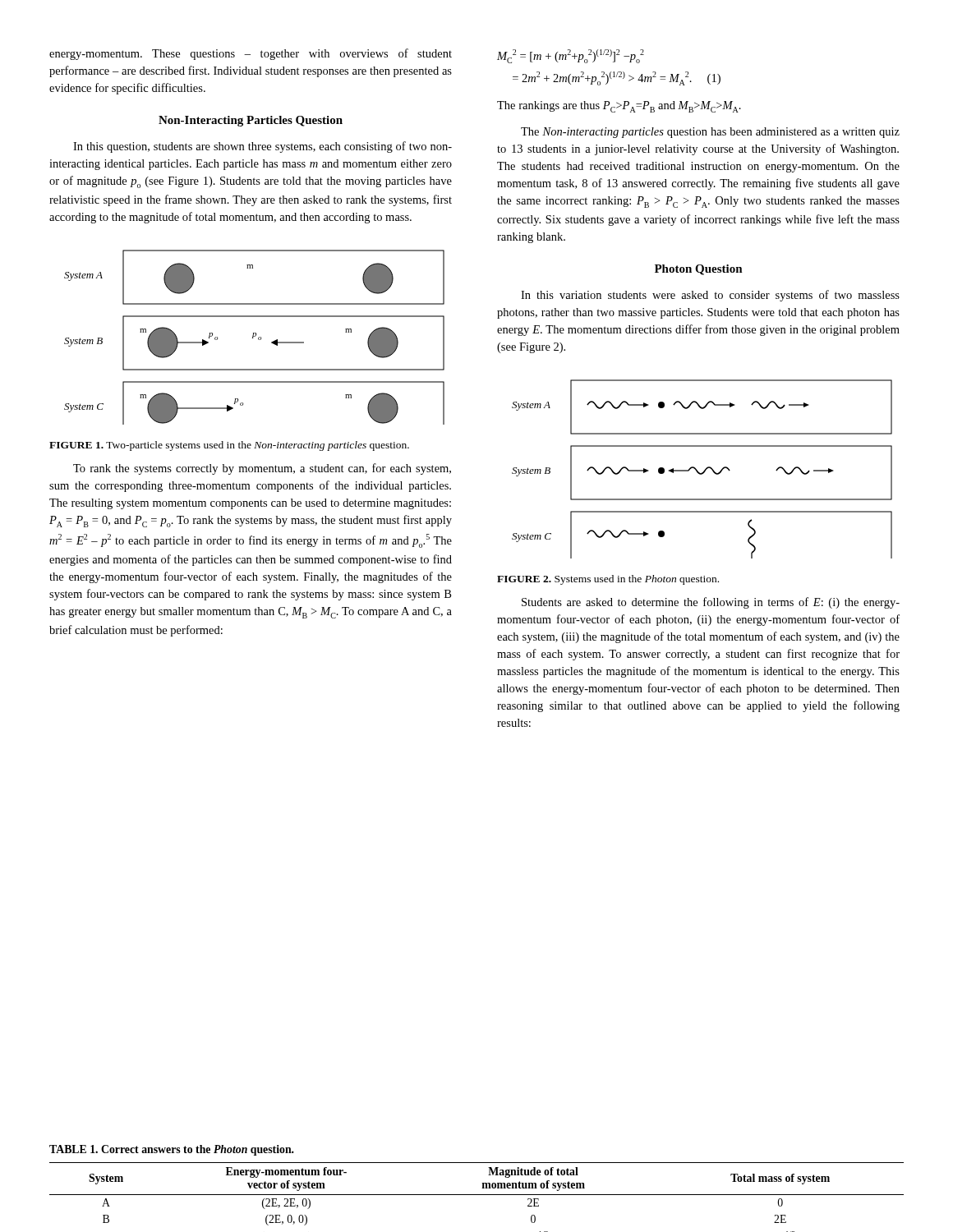
Task: Locate the passage starting "In this question, students are"
Action: point(251,182)
